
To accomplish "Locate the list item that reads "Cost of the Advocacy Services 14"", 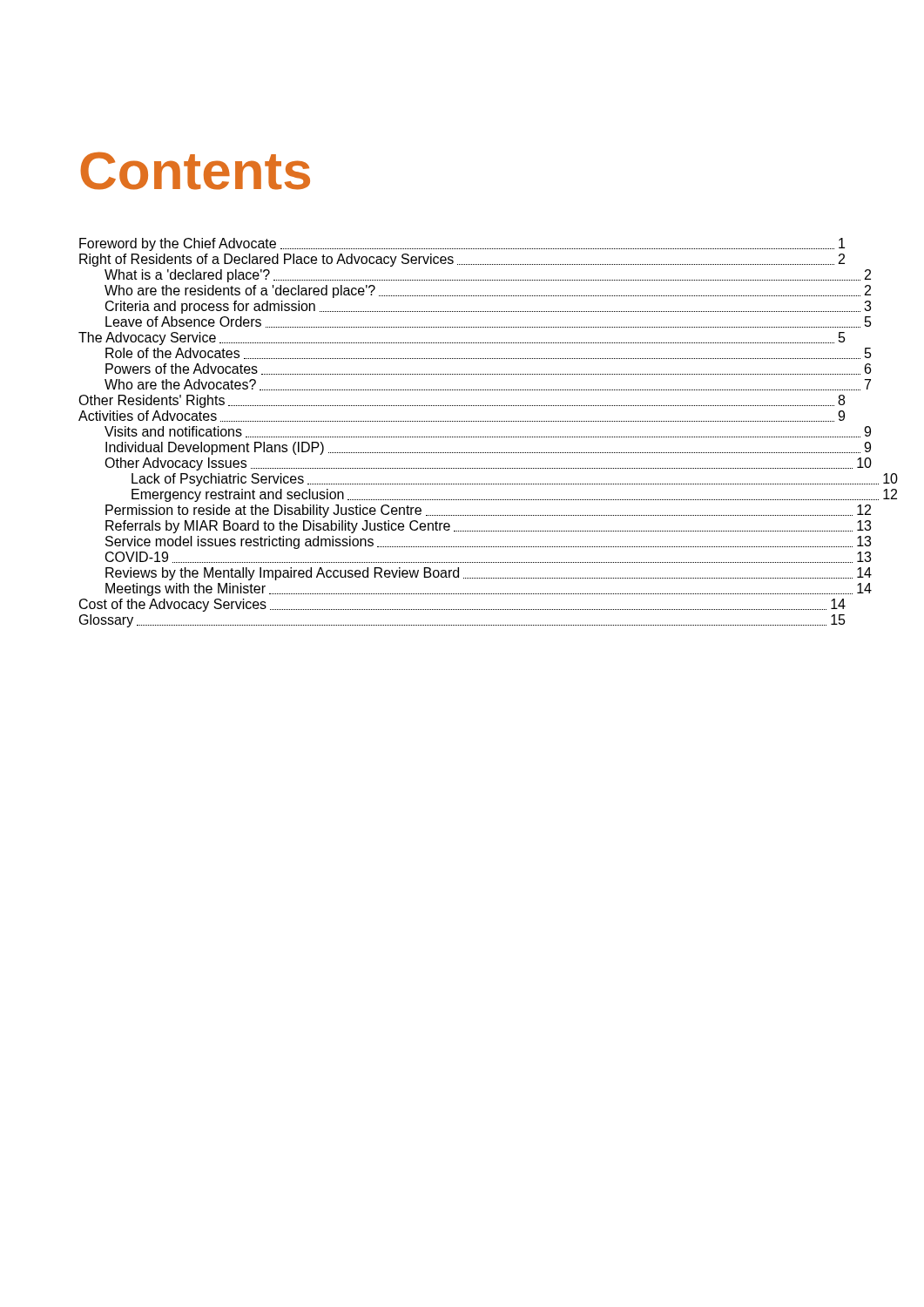I will pyautogui.click(x=462, y=605).
